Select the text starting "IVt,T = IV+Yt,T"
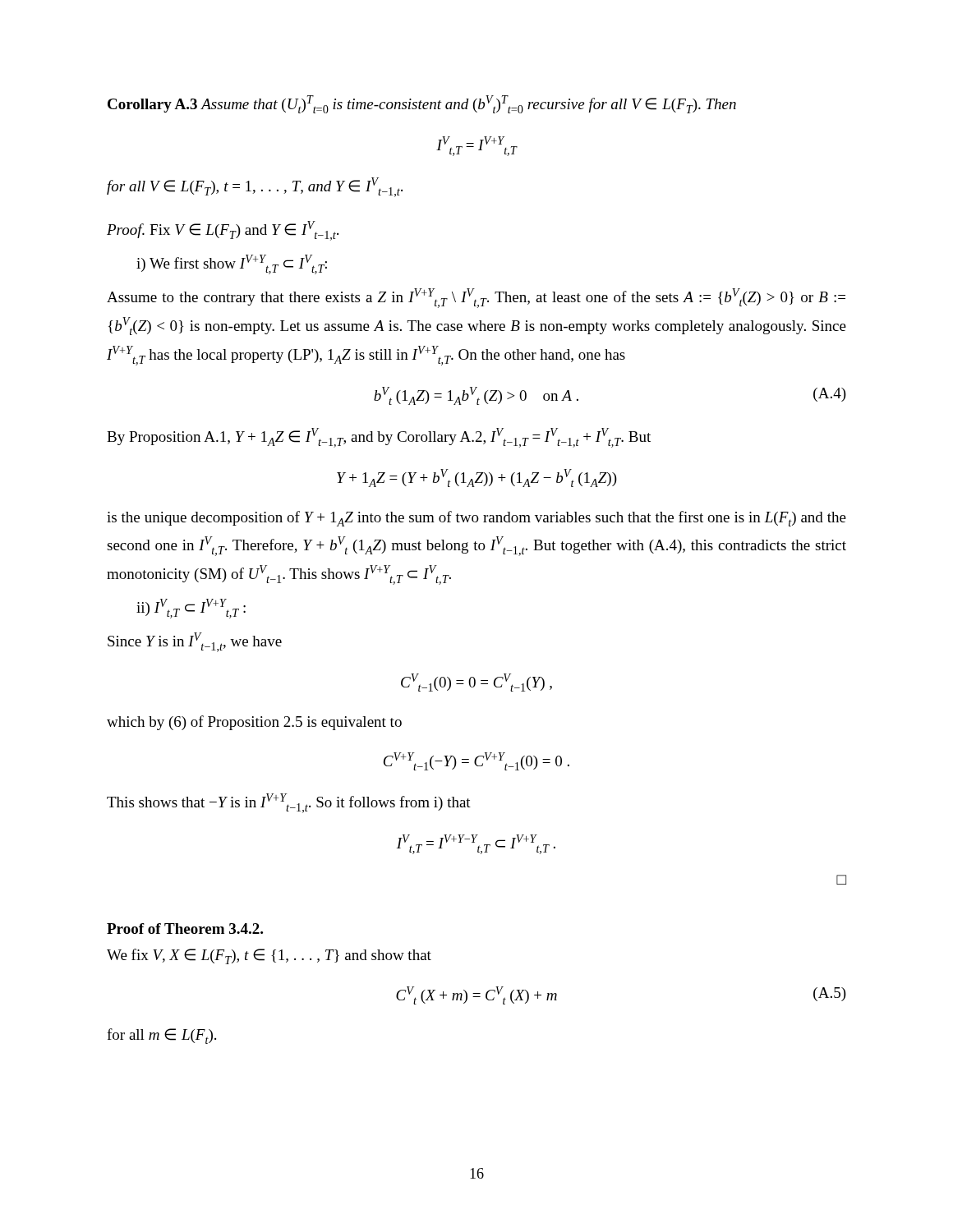This screenshot has width=953, height=1232. pyautogui.click(x=476, y=145)
